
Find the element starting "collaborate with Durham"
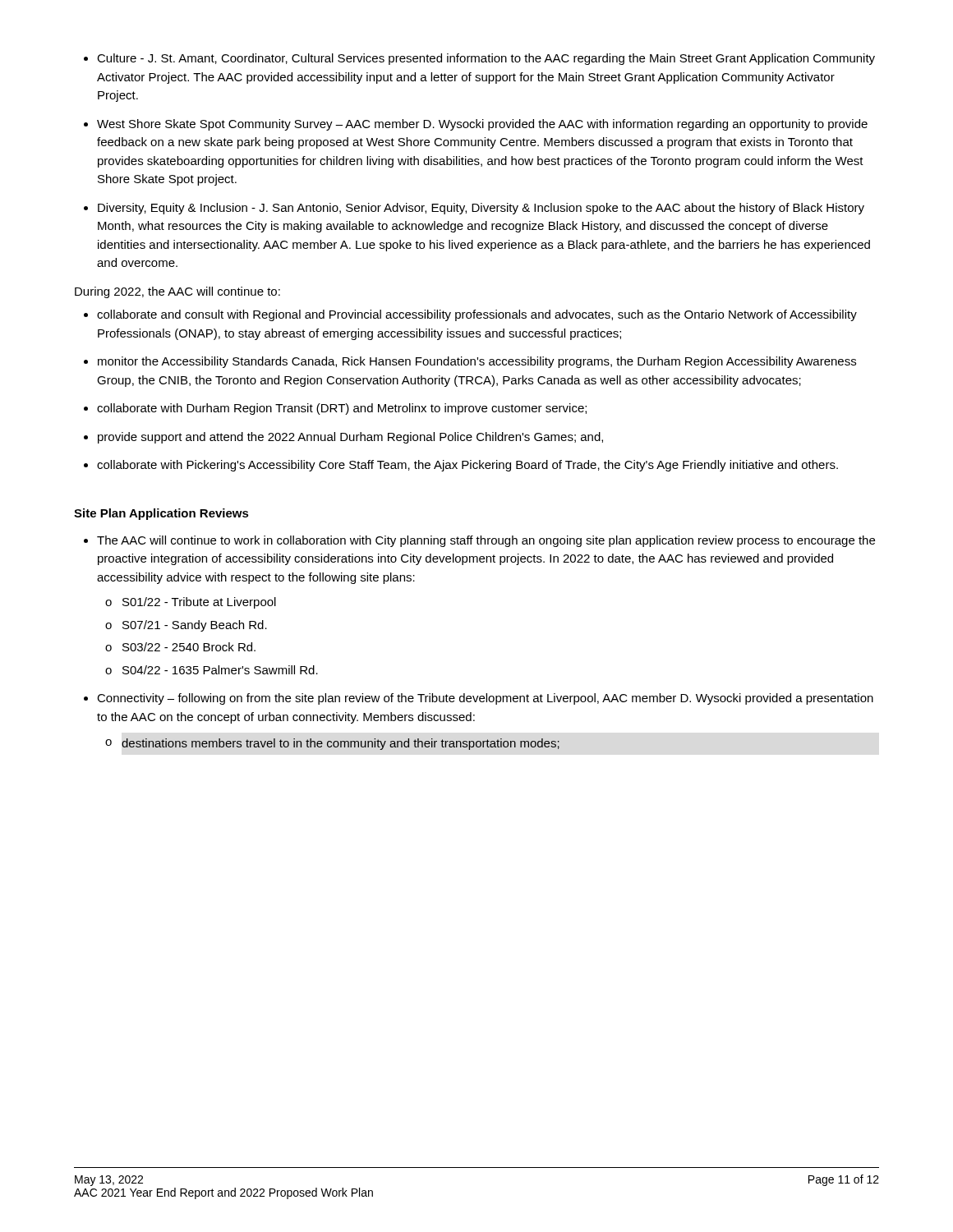click(342, 408)
